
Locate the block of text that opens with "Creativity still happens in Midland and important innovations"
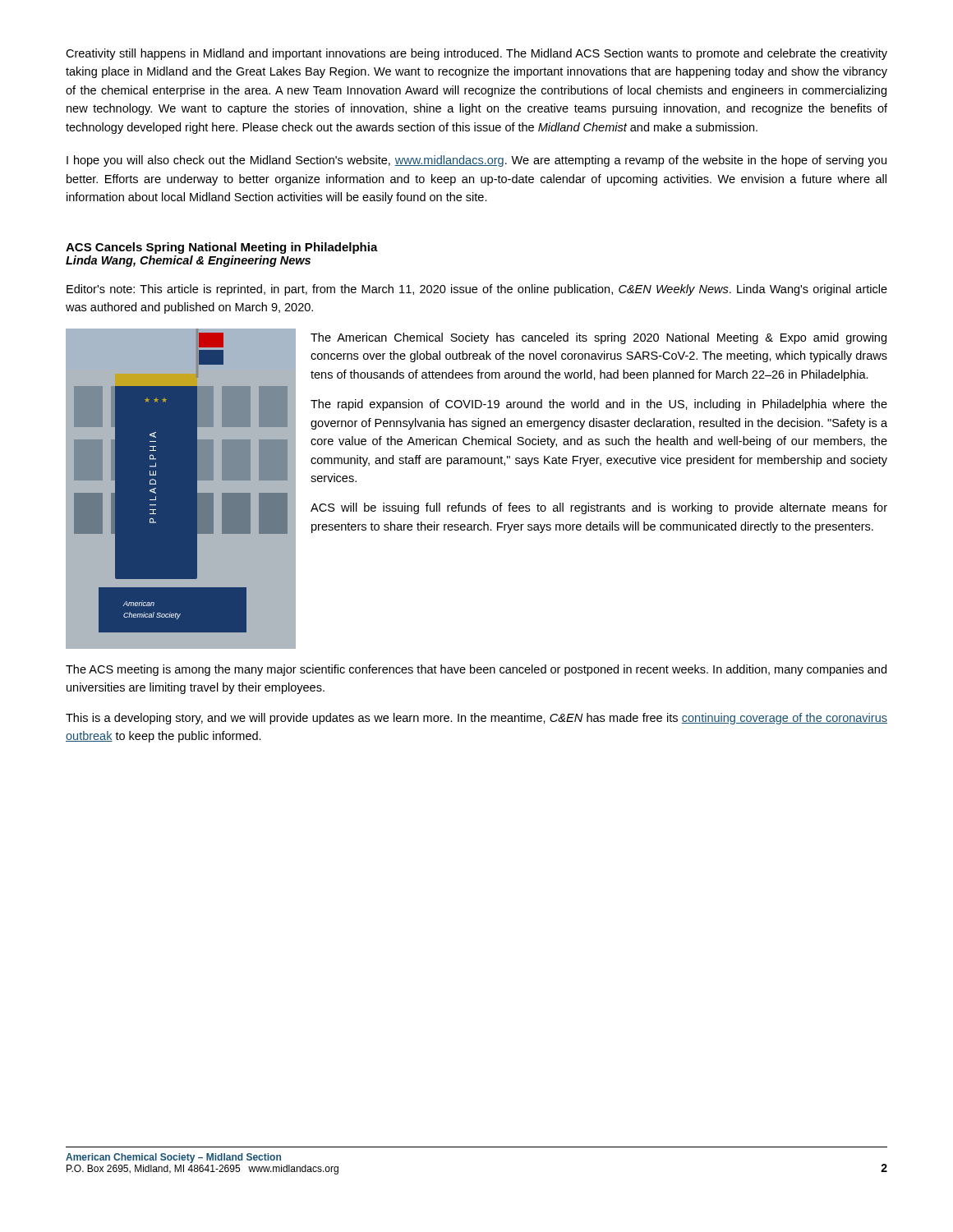pyautogui.click(x=476, y=90)
